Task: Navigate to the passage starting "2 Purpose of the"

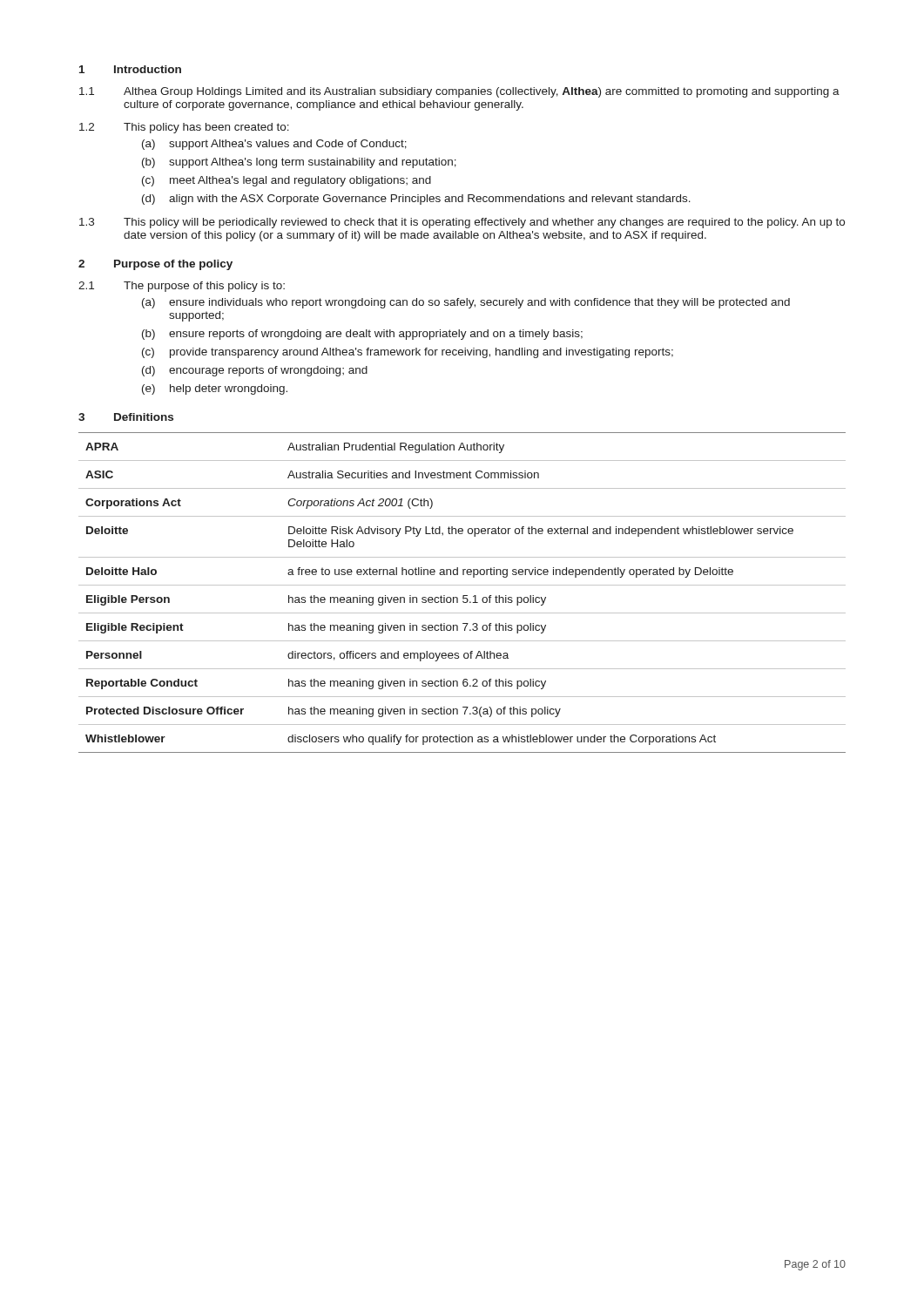Action: tap(156, 264)
